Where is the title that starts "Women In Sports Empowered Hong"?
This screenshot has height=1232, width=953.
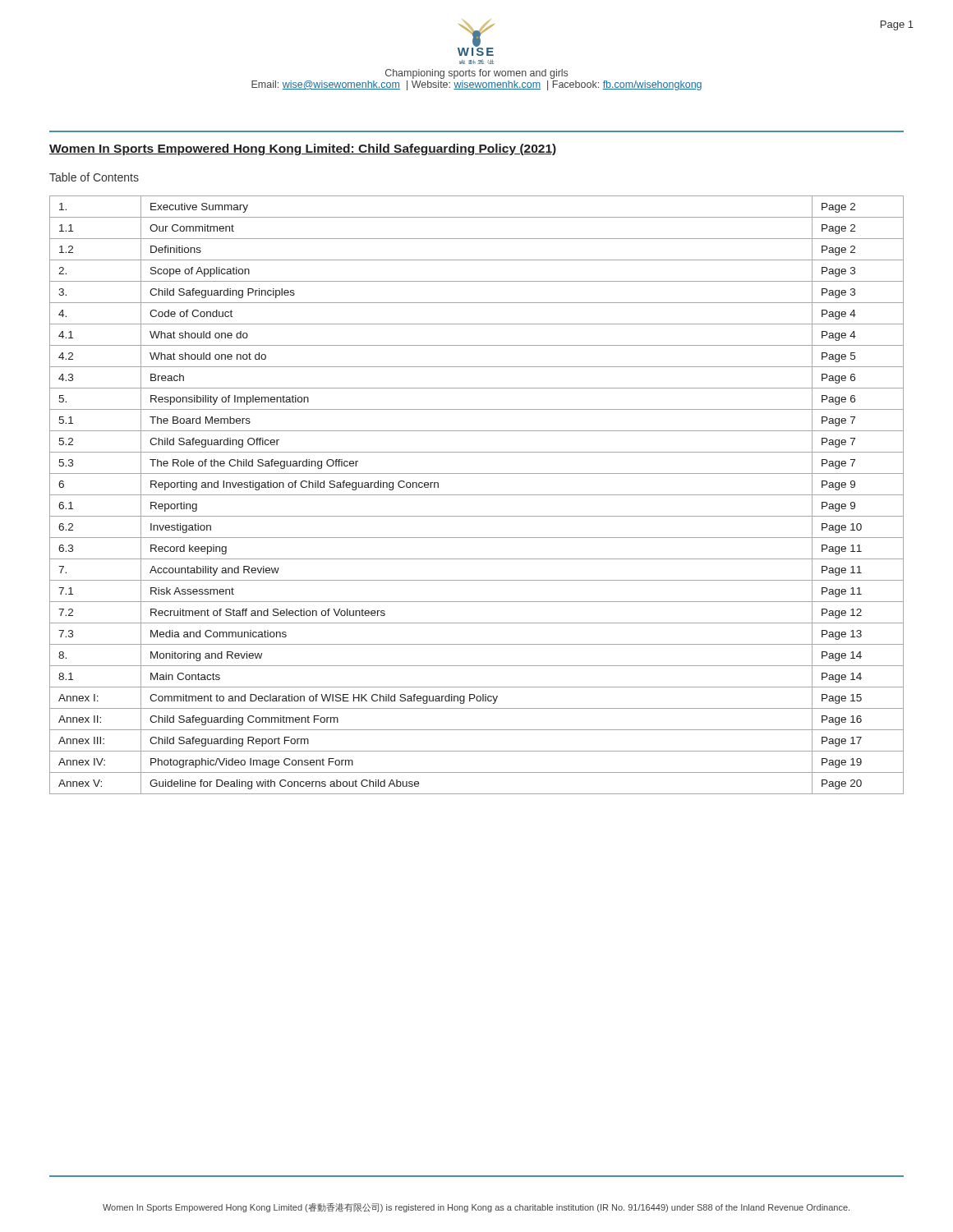point(303,148)
